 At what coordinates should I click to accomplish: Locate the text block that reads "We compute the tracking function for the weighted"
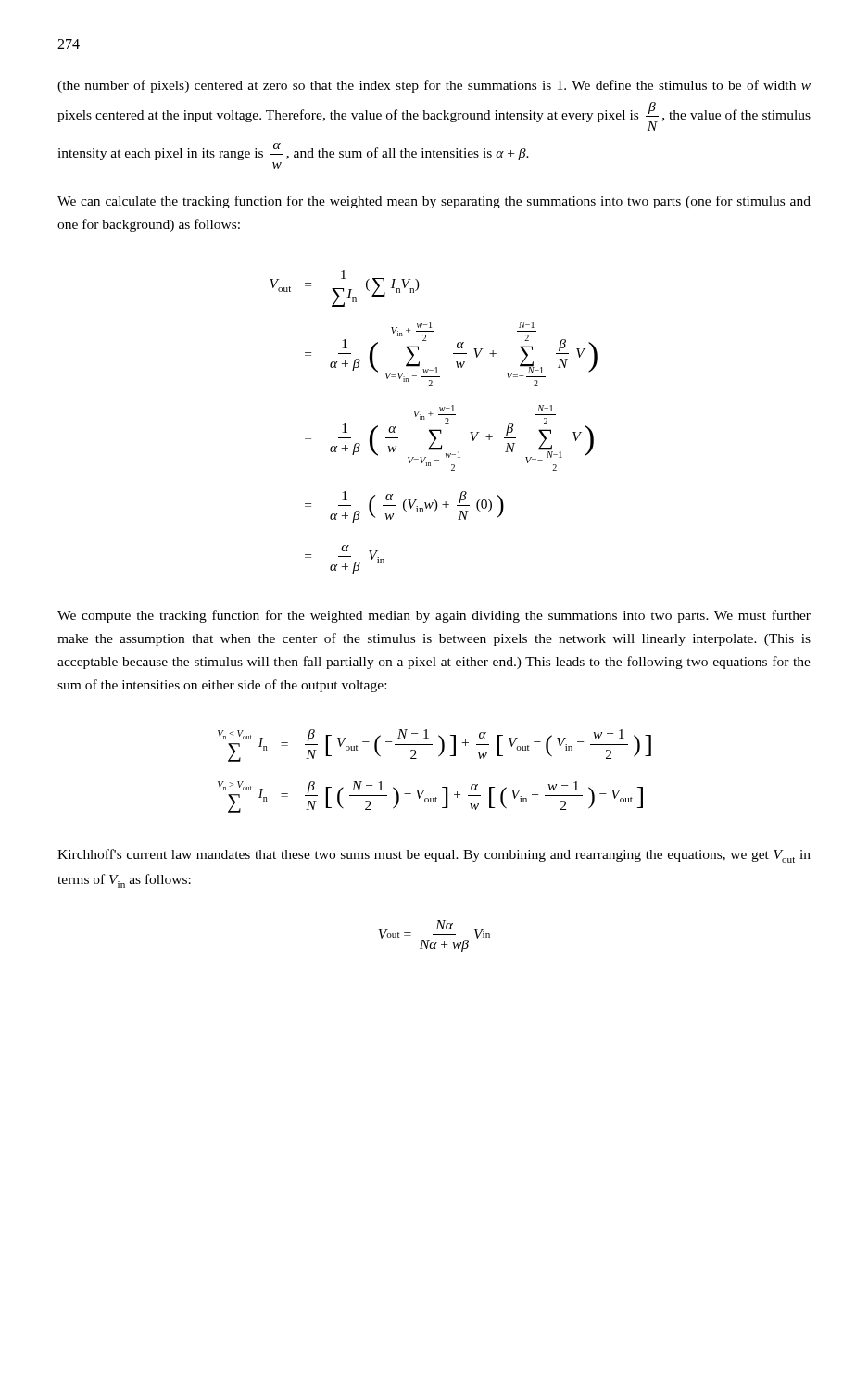pyautogui.click(x=434, y=650)
